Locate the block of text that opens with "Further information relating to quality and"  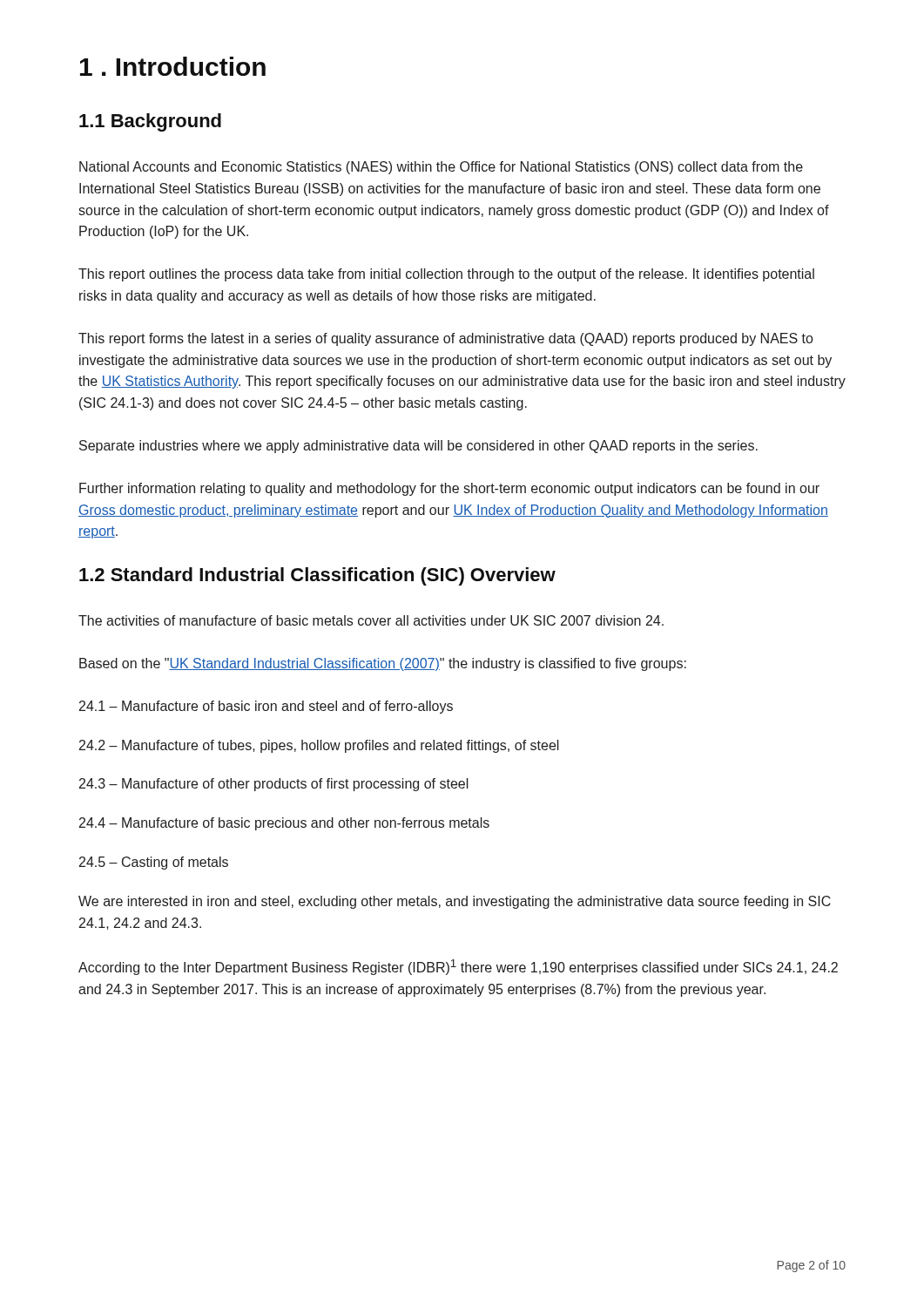[453, 510]
